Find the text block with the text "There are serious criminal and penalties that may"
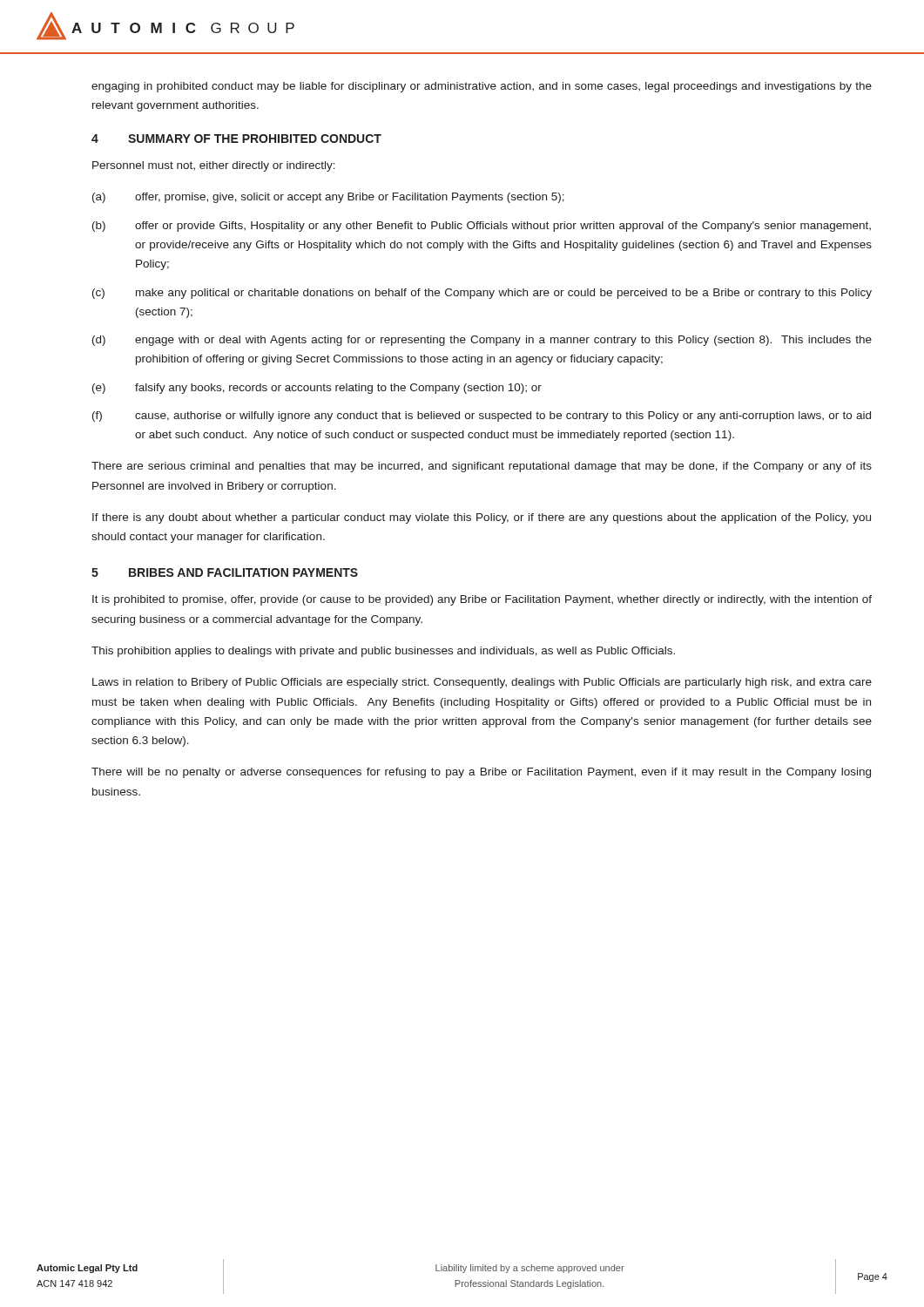 [482, 476]
